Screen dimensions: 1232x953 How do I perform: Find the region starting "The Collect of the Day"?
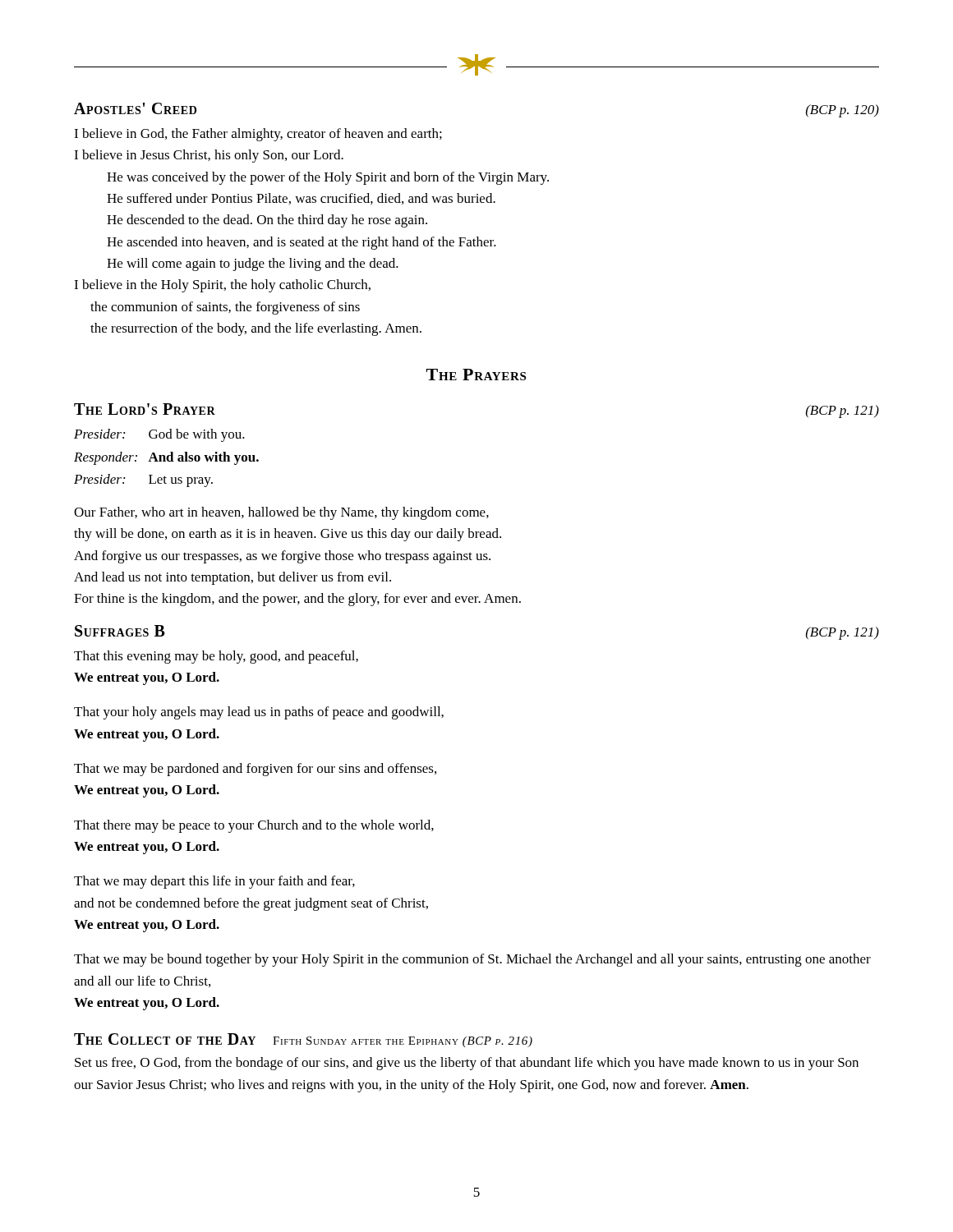(x=476, y=1040)
